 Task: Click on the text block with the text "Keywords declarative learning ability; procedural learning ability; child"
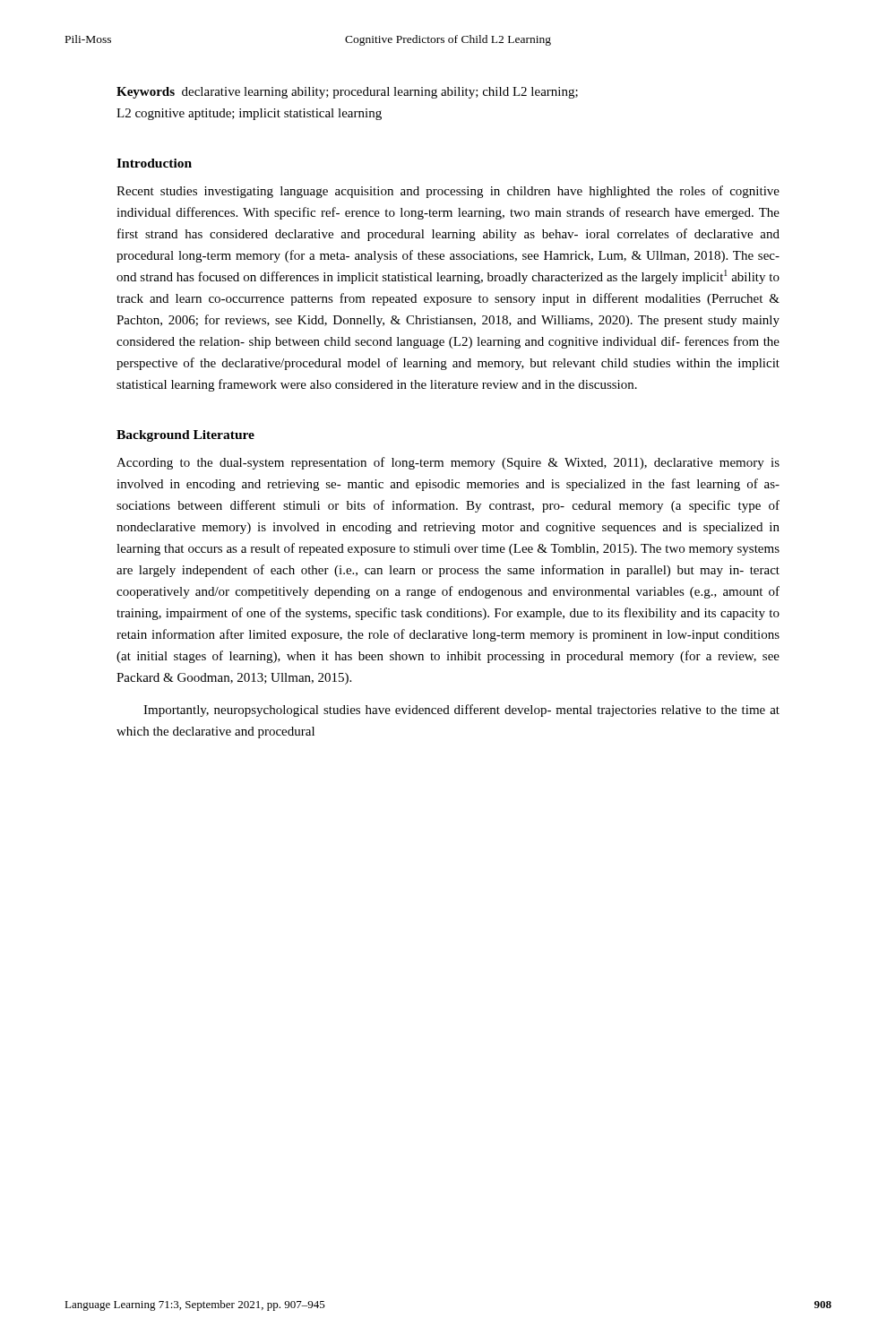pos(348,102)
